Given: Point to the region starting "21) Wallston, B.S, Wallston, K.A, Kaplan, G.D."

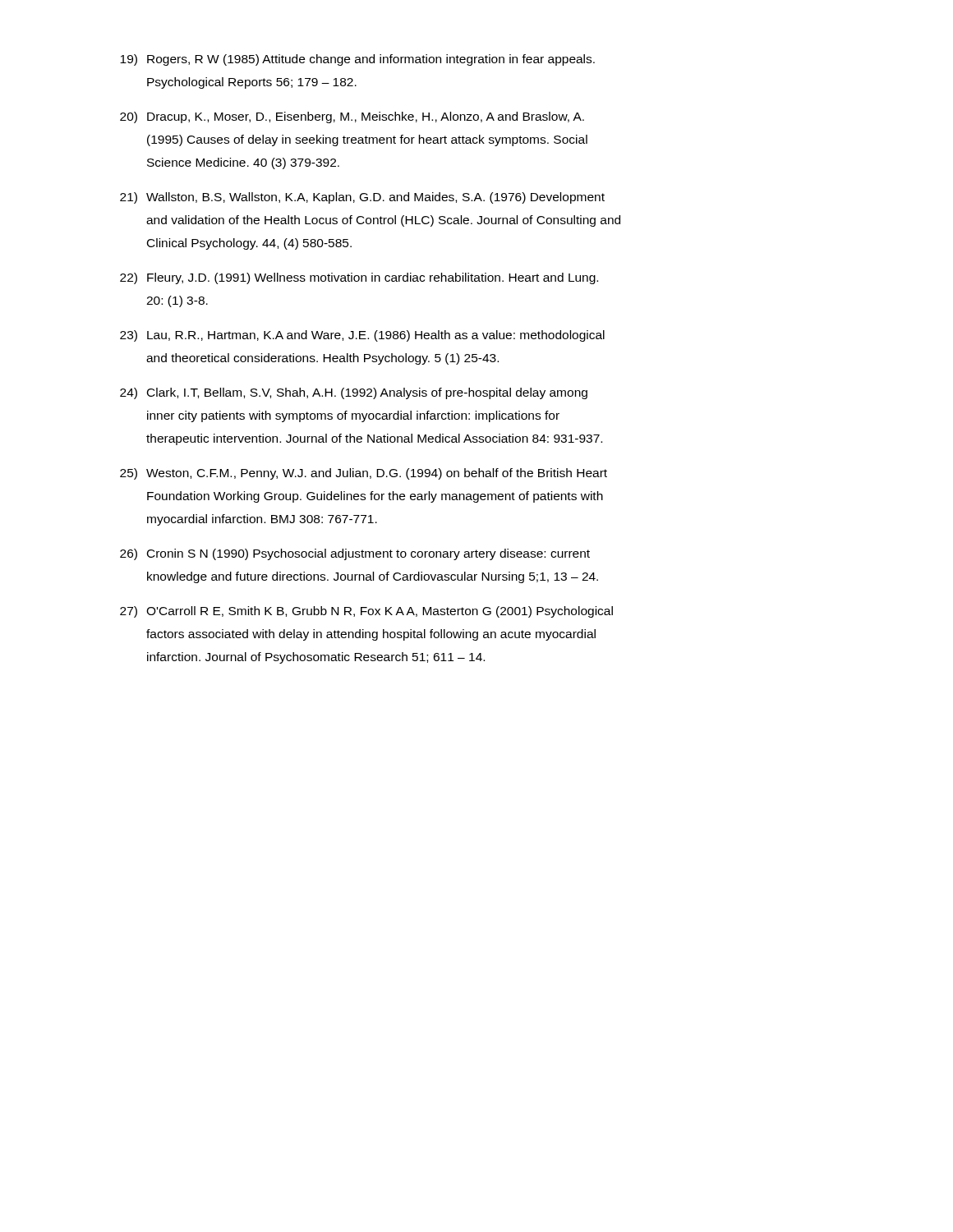Looking at the screenshot, I should 476,220.
